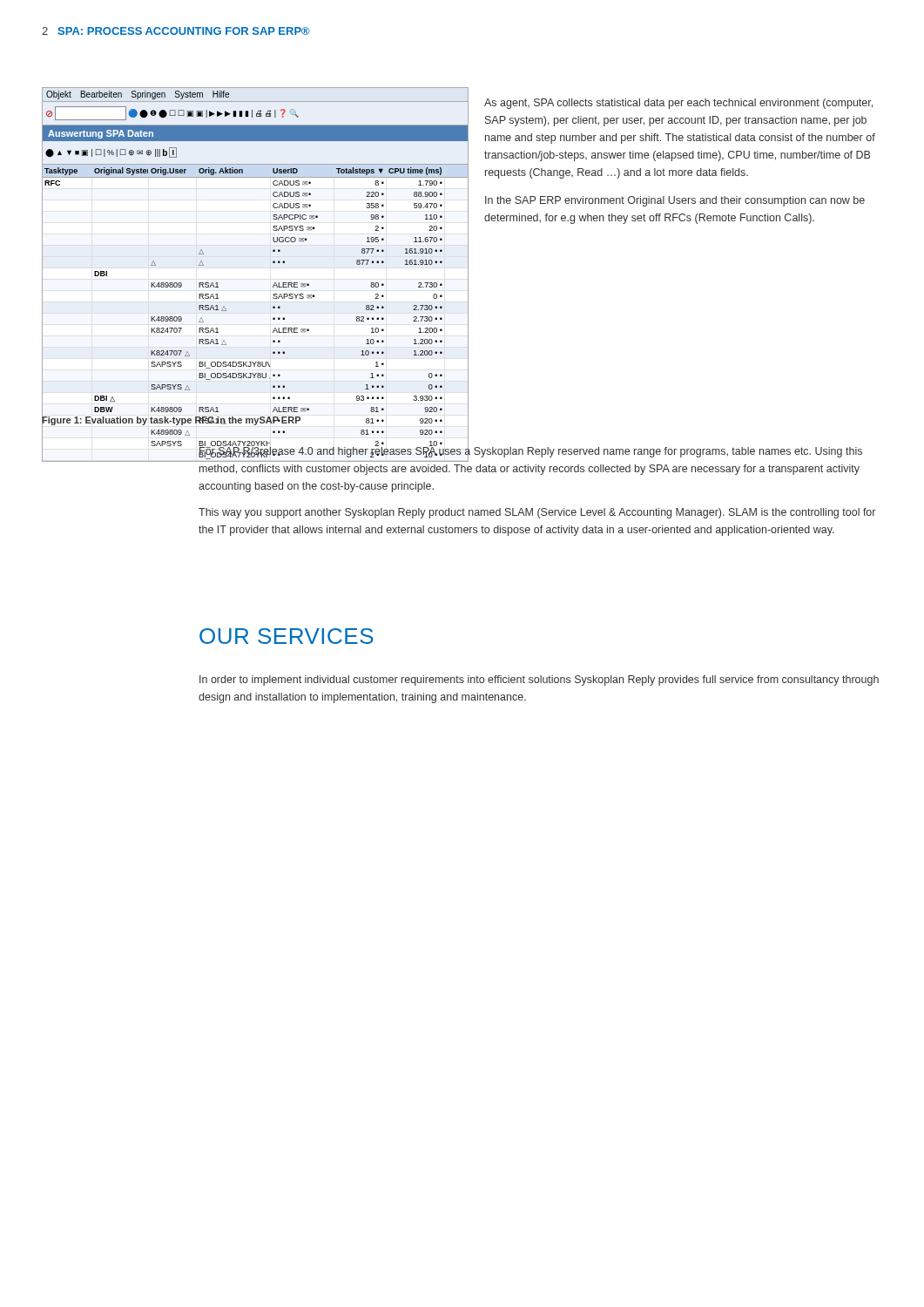Find the text block containing "For SAP R/3release 4.0 and higher releases SPA"

click(530, 452)
